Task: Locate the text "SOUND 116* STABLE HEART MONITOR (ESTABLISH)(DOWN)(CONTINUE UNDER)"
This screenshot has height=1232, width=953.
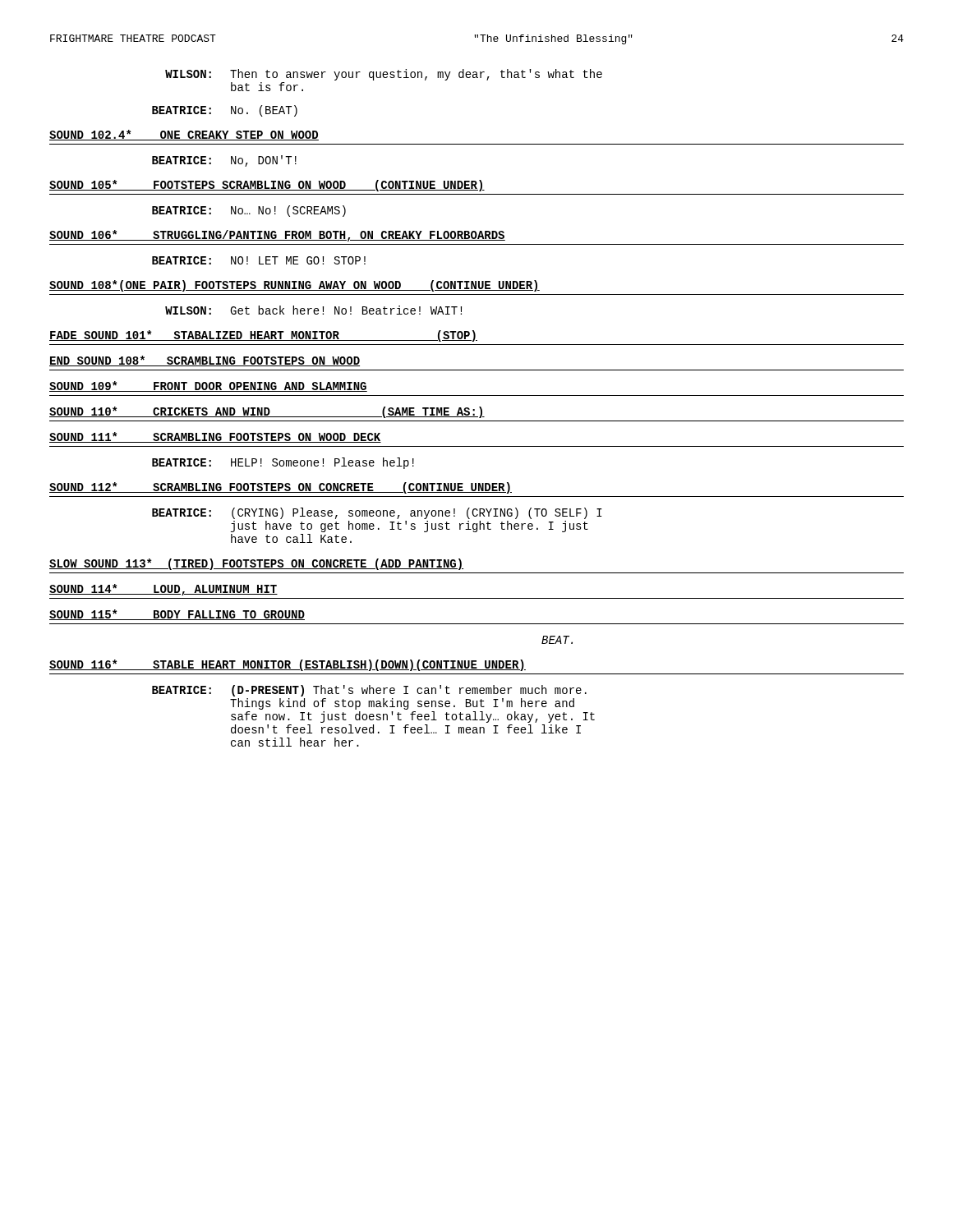Action: (287, 665)
